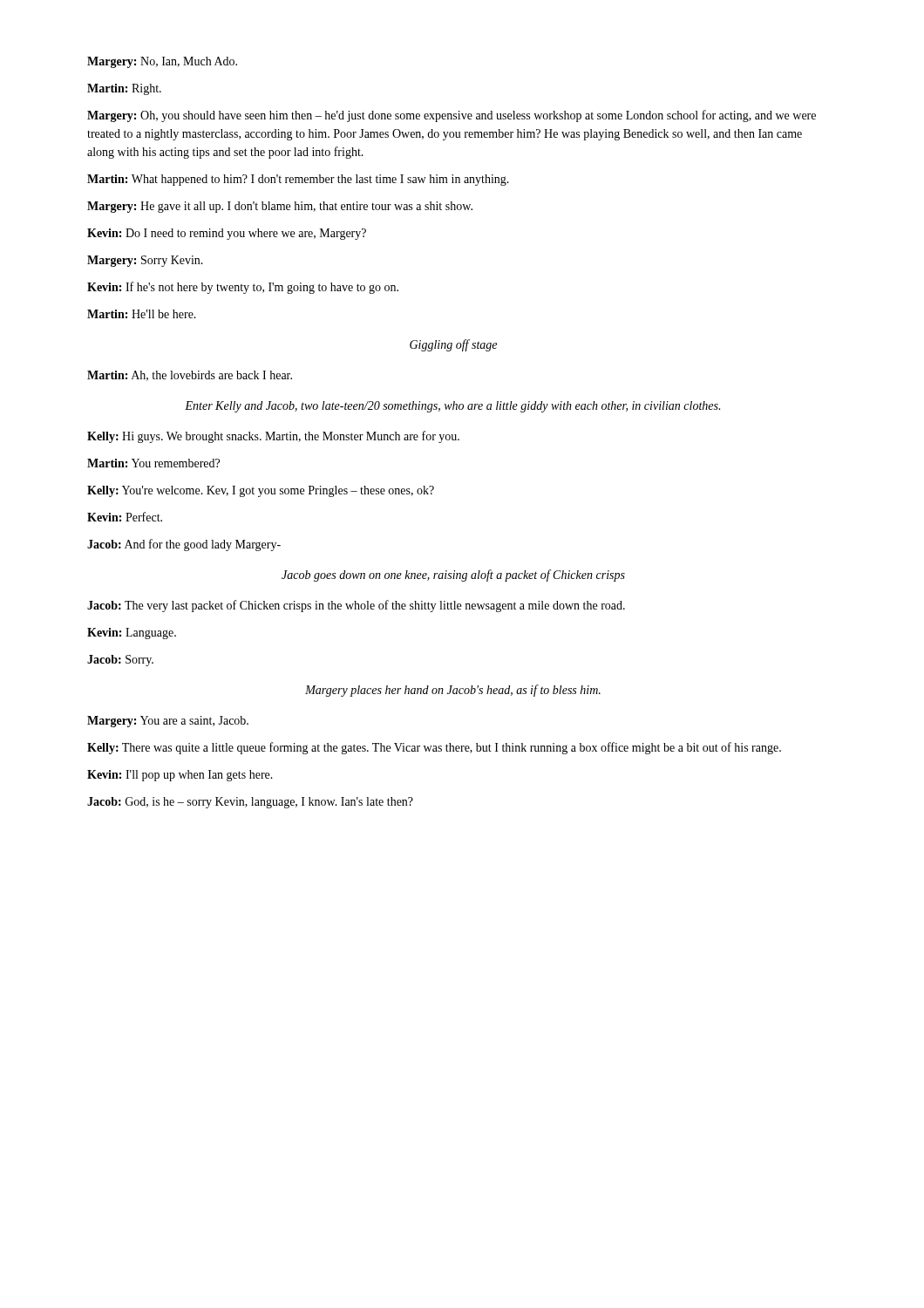Click on the region starting "Margery: Sorry Kevin."

pos(145,260)
